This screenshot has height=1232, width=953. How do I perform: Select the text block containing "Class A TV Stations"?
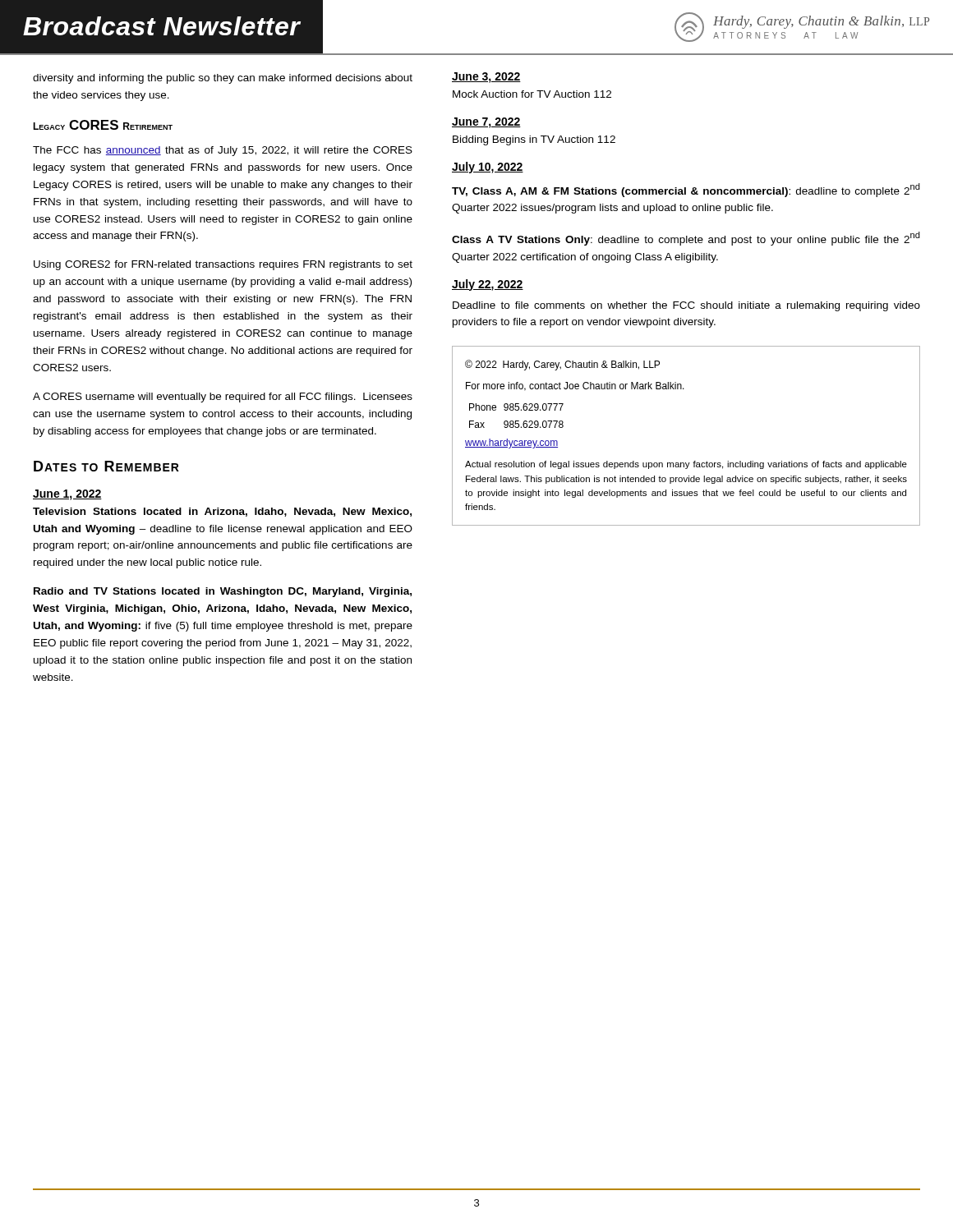point(686,246)
